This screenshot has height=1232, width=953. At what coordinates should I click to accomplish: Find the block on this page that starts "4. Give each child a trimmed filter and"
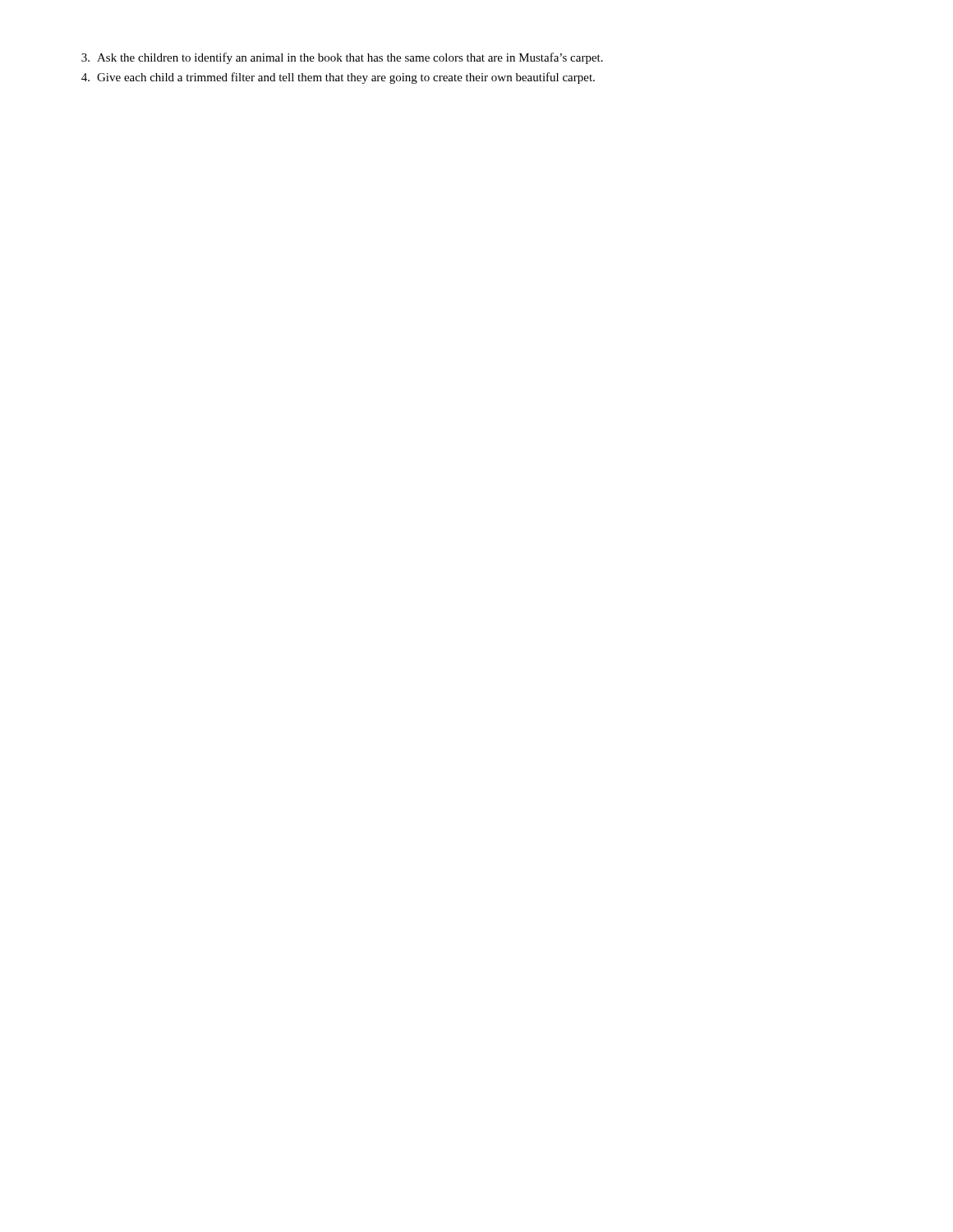point(476,78)
